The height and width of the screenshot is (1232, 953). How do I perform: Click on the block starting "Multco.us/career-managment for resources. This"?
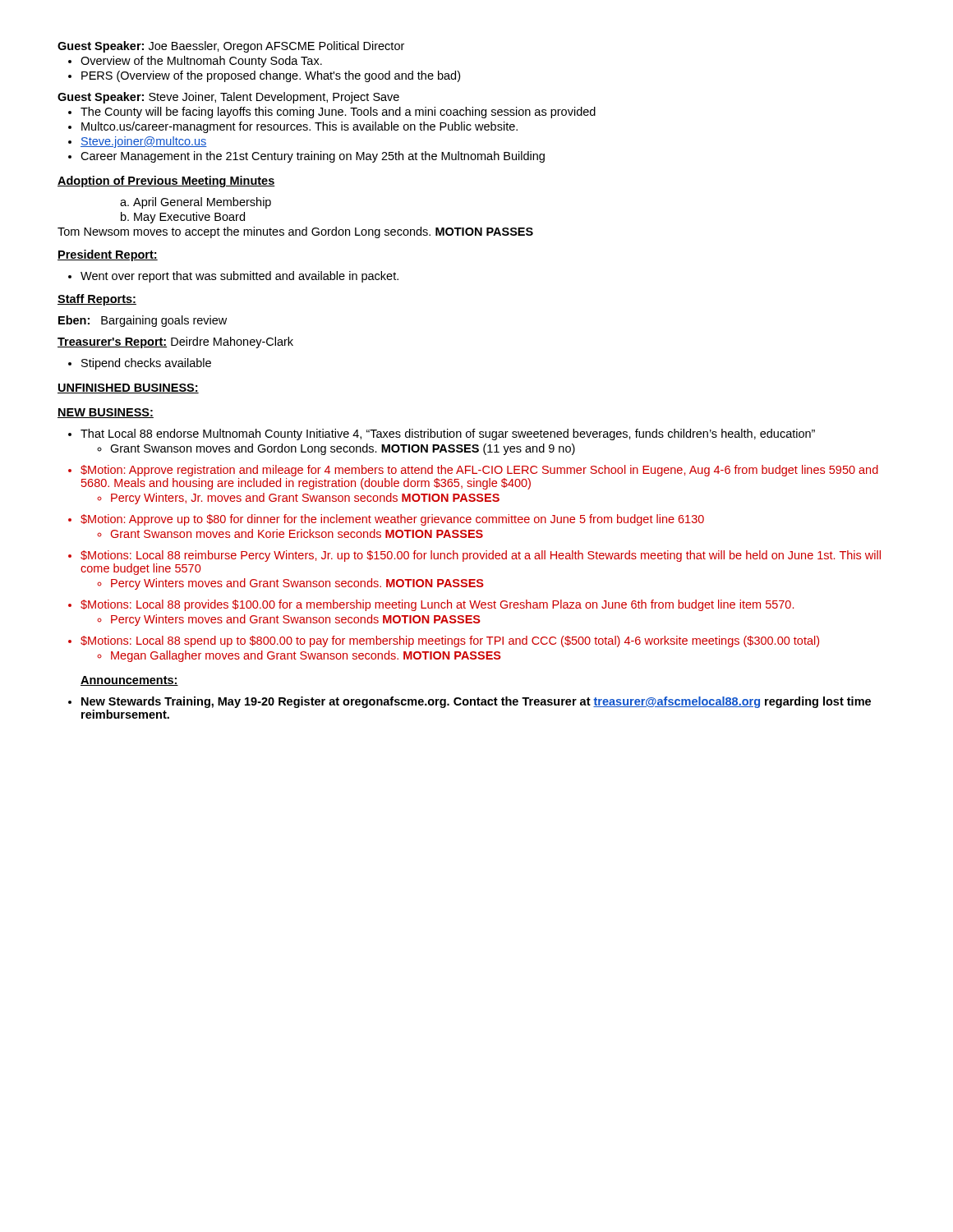point(488,126)
